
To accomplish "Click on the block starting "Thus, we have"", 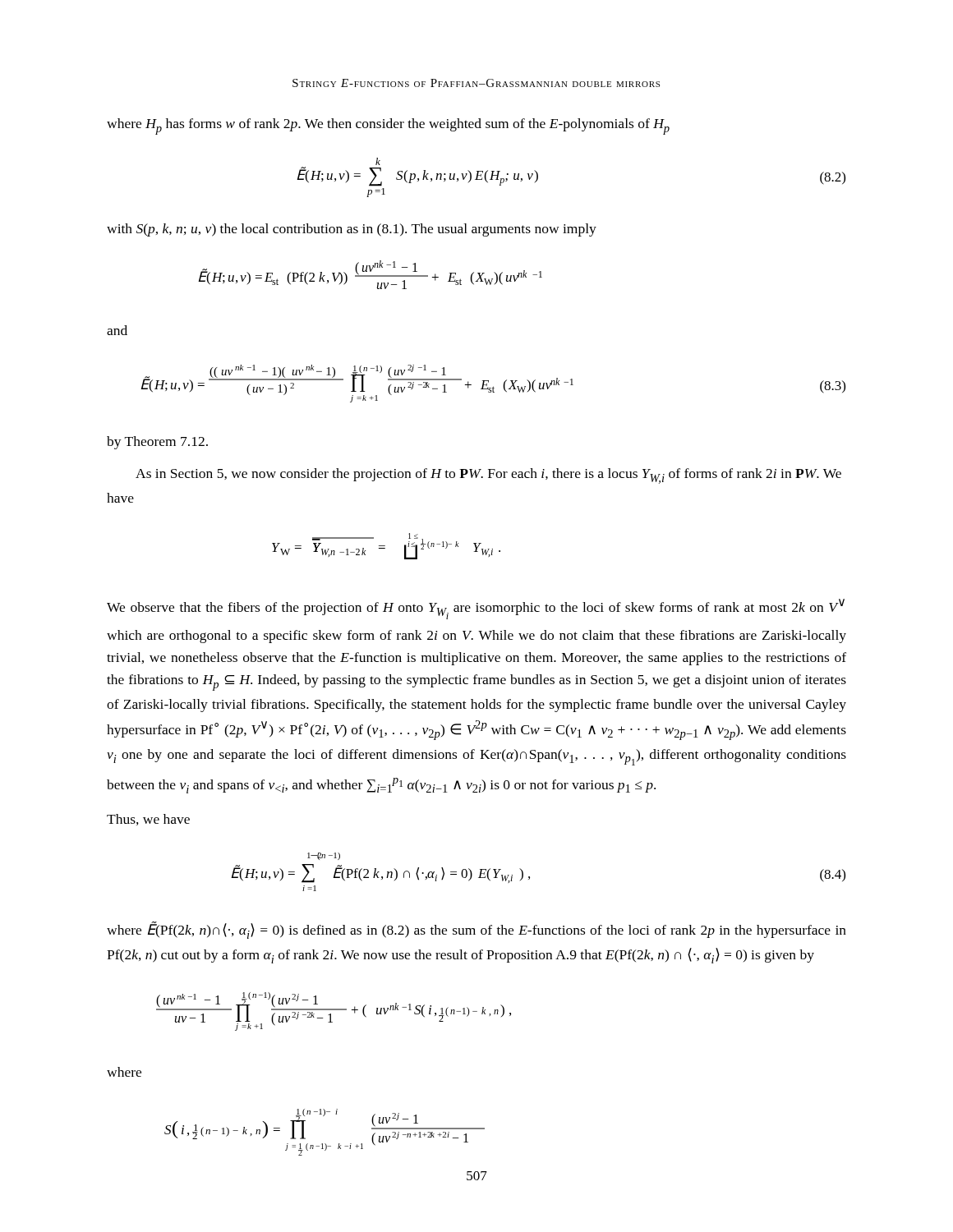I will click(x=149, y=819).
